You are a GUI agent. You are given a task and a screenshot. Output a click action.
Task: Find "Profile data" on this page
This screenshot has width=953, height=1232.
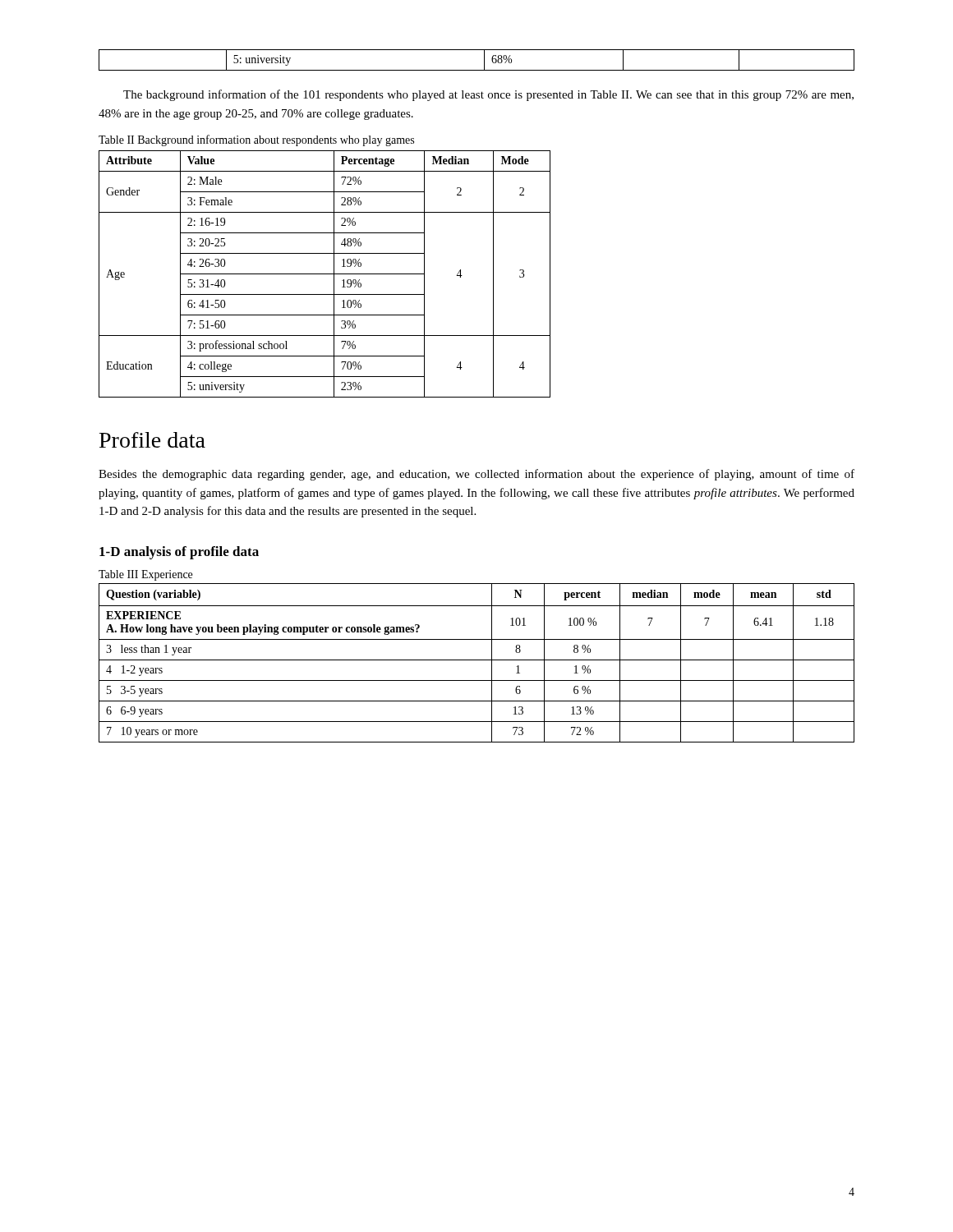point(152,440)
